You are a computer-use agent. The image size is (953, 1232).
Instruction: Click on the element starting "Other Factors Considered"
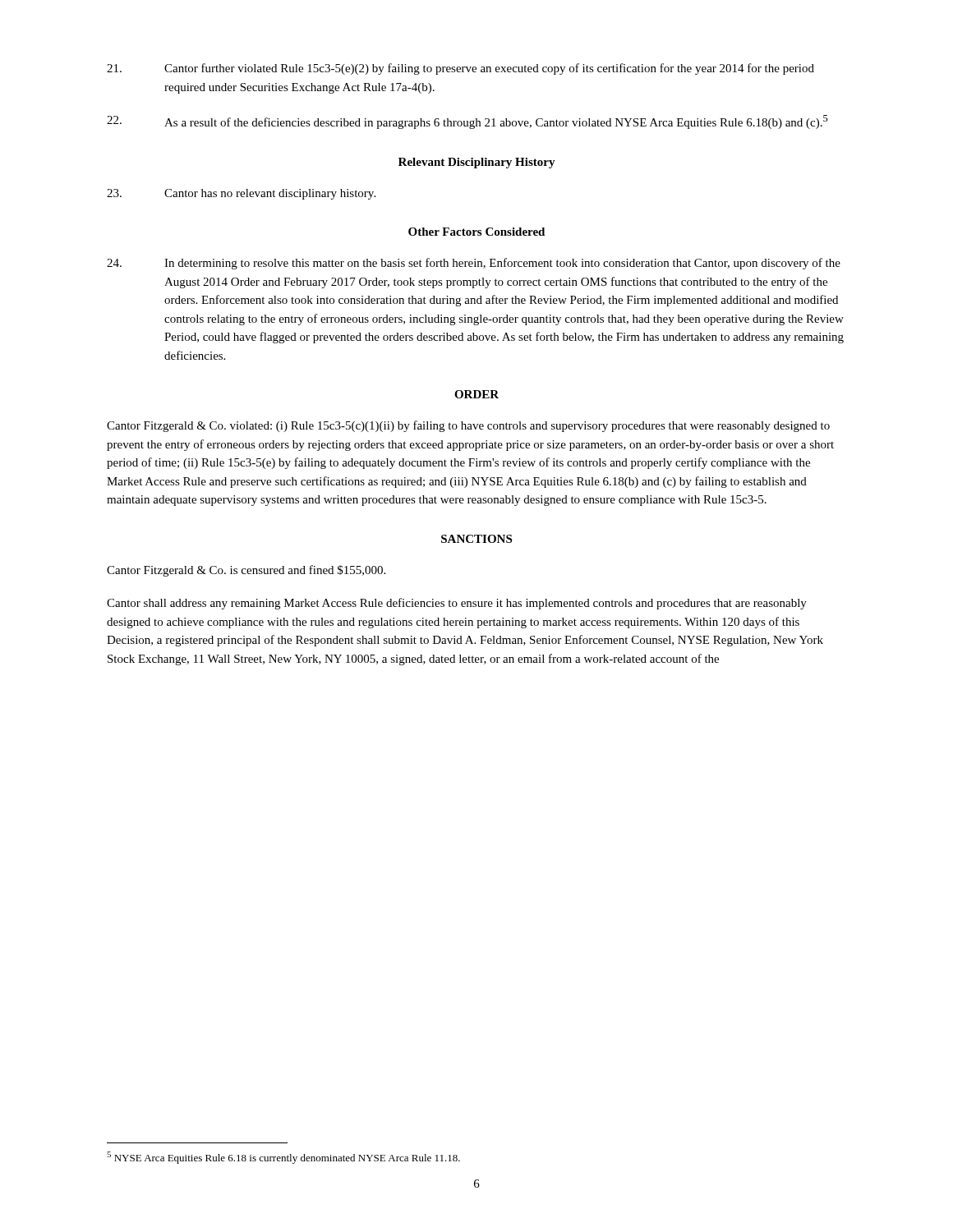pyautogui.click(x=476, y=232)
